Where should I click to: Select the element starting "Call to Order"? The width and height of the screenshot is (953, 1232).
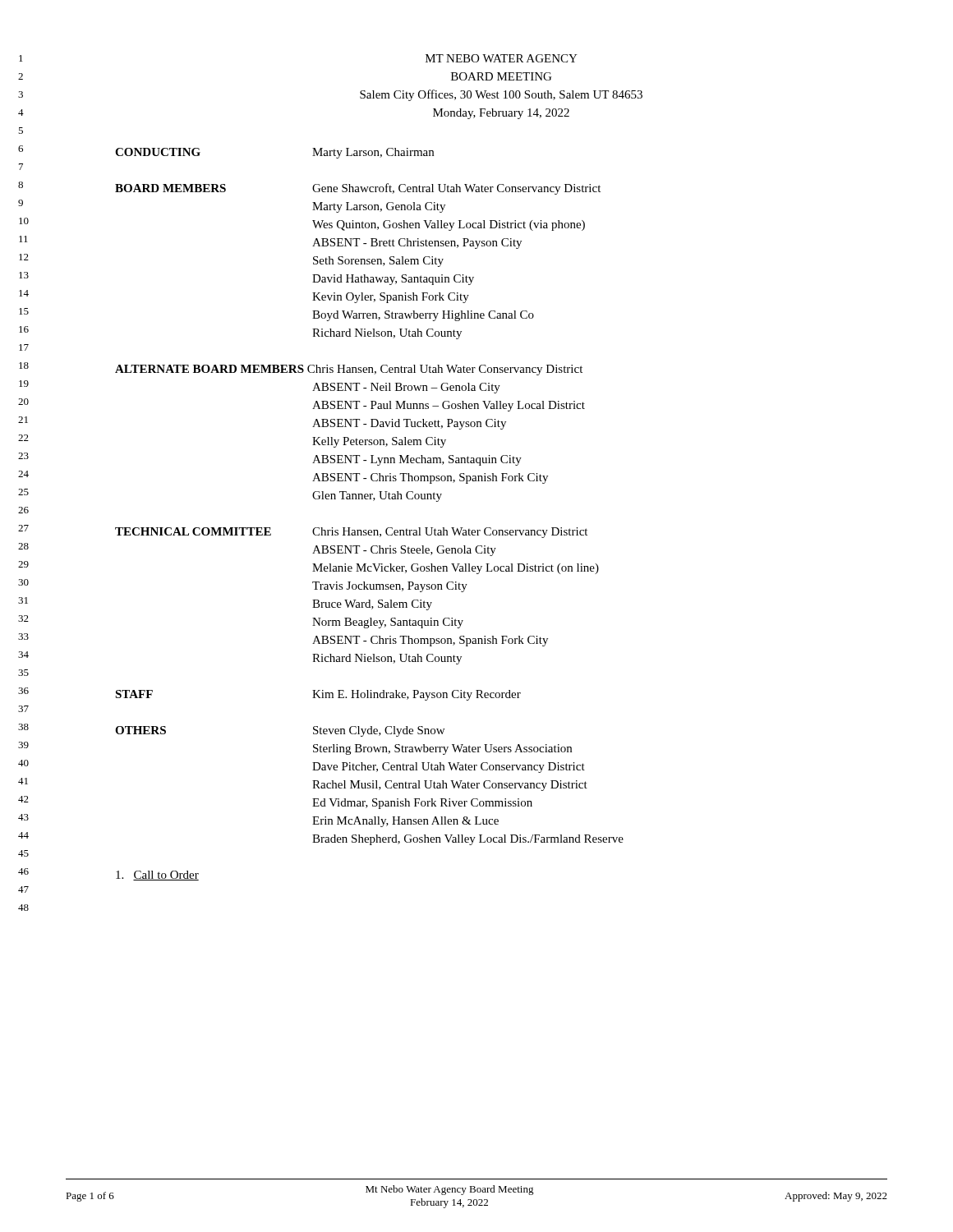[157, 875]
